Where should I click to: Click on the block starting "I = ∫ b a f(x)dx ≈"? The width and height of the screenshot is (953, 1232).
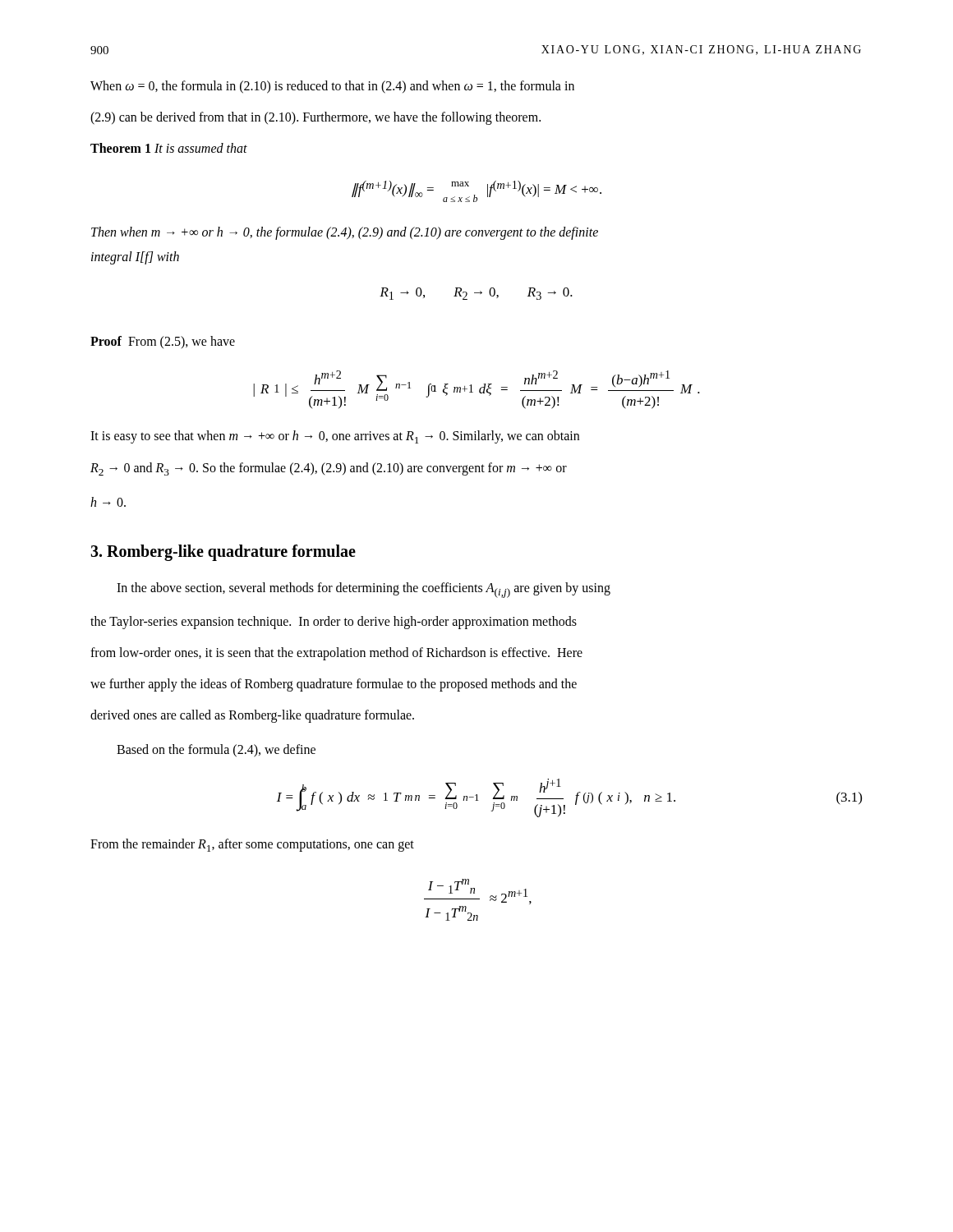click(x=570, y=797)
